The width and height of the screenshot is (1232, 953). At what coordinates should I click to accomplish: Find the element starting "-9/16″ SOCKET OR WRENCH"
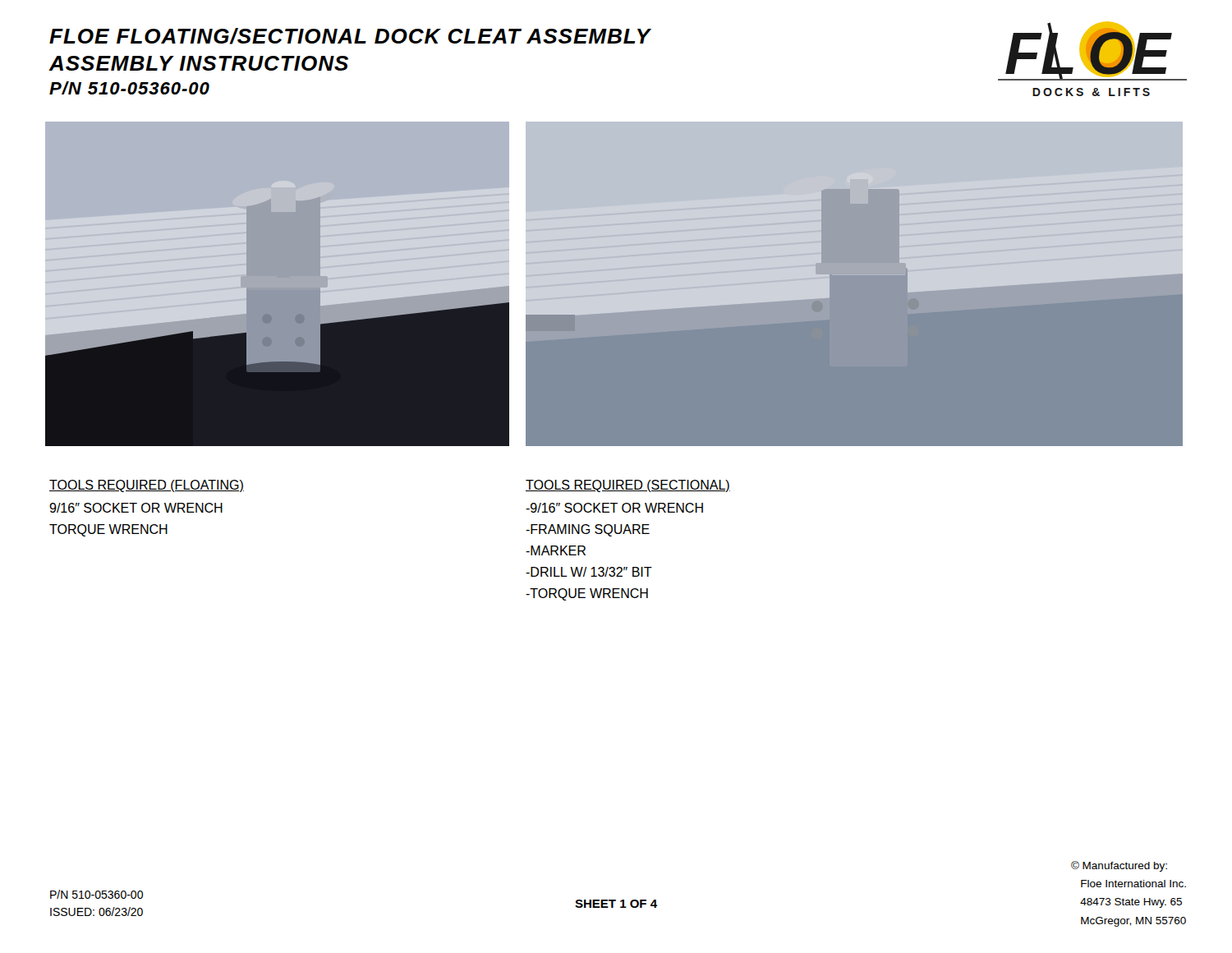(x=615, y=508)
